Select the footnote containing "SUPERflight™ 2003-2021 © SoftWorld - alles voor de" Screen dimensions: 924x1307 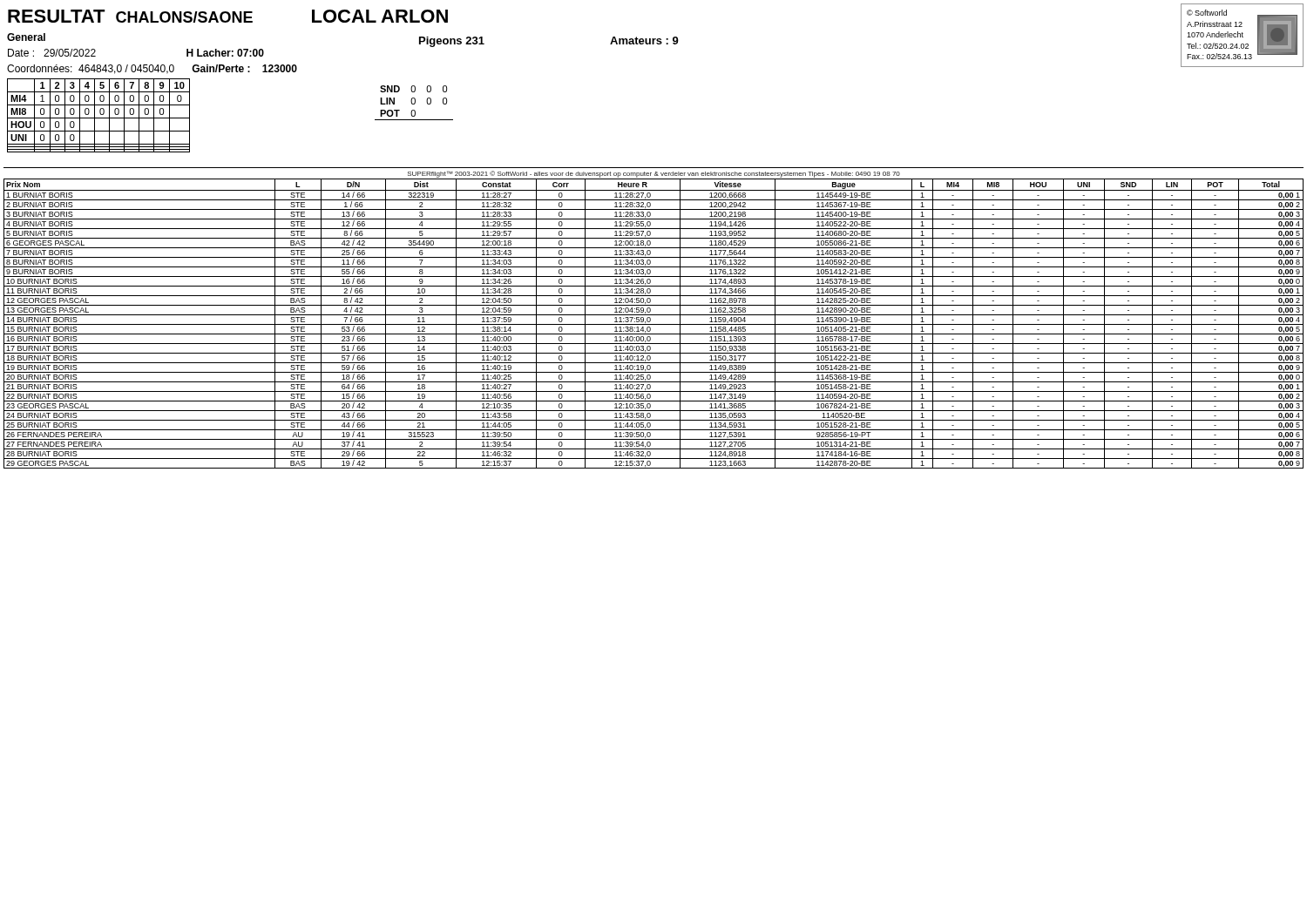(x=654, y=174)
